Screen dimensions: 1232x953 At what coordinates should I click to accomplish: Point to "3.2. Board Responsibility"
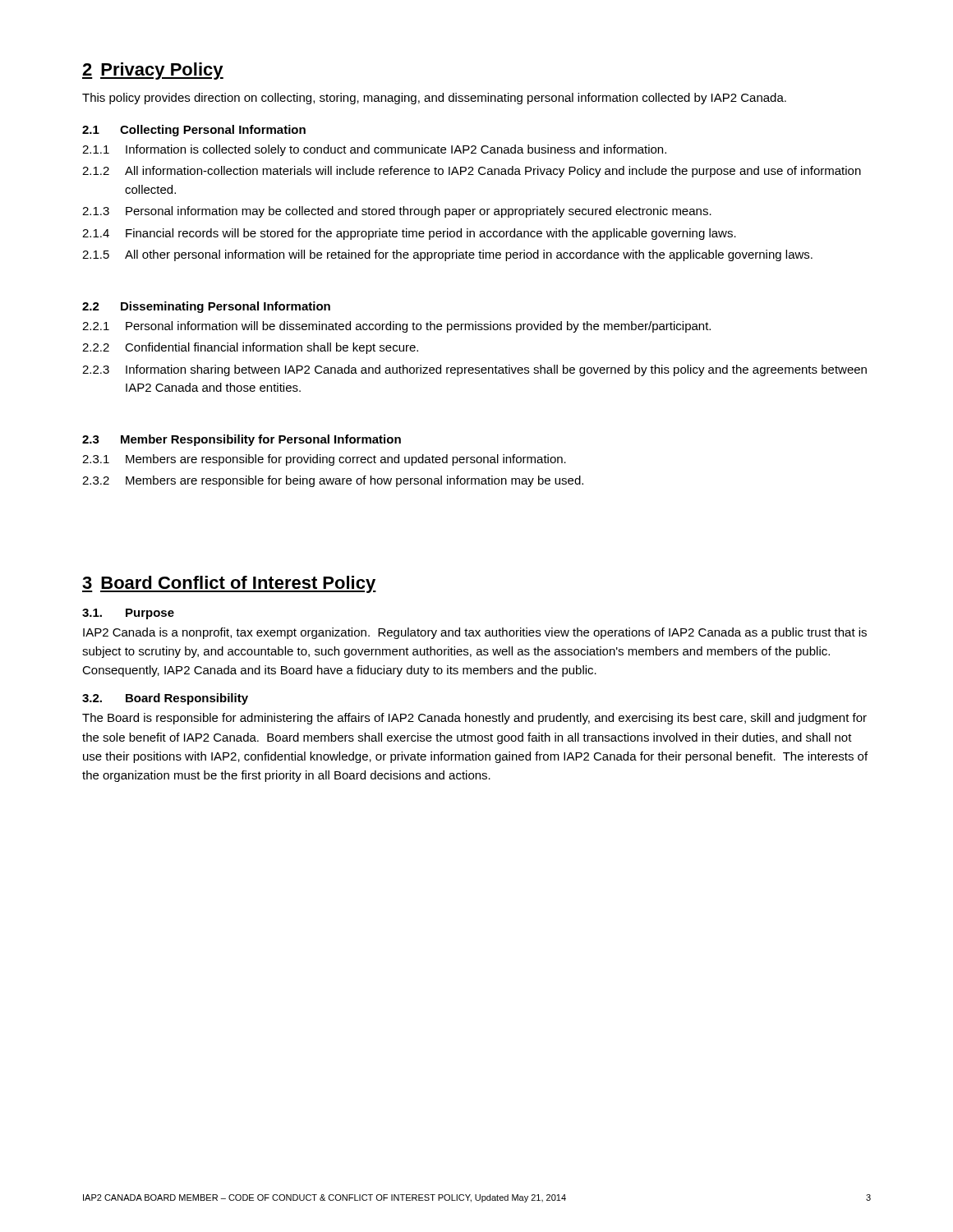click(x=165, y=698)
